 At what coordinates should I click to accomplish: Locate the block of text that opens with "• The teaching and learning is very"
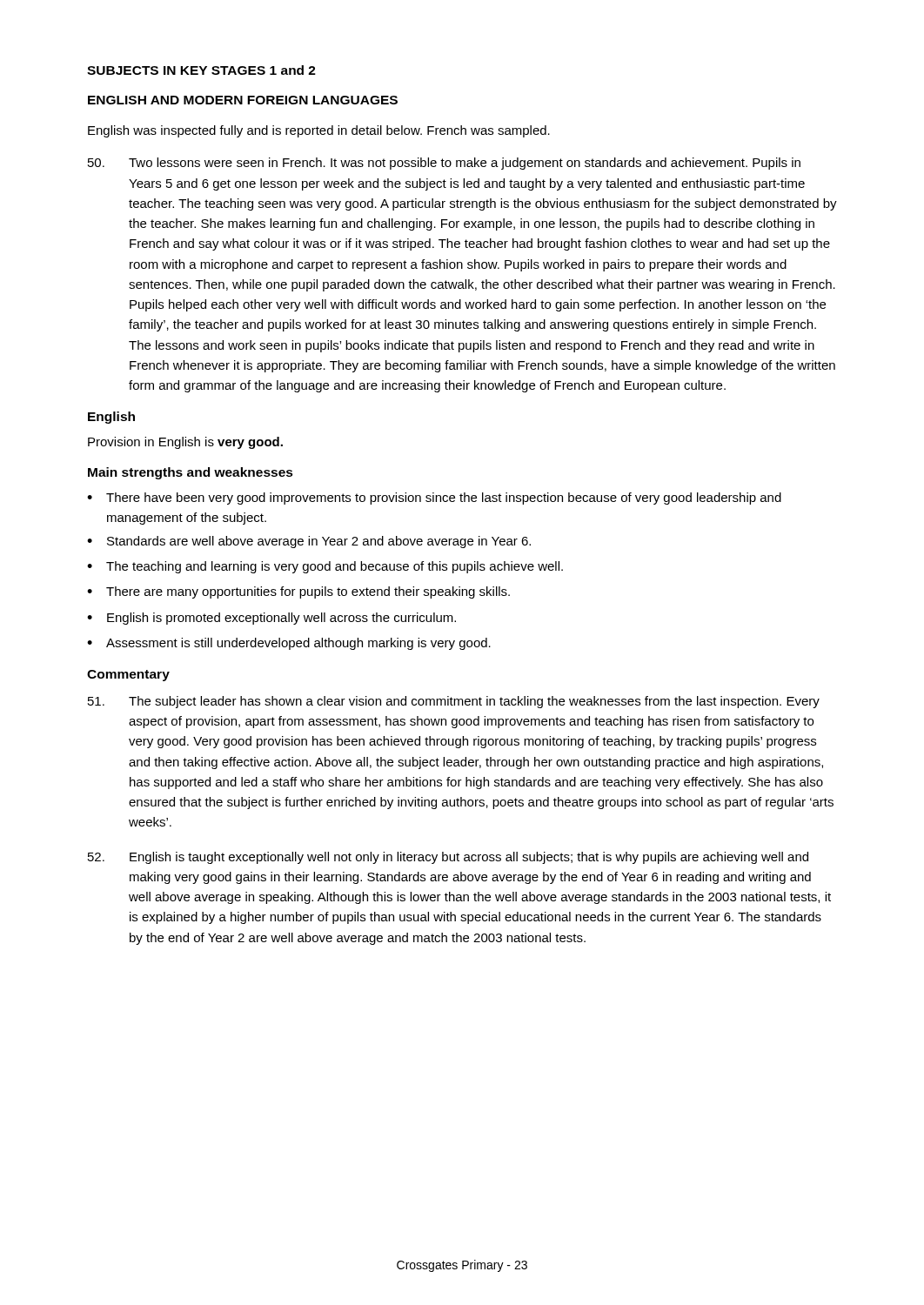[462, 567]
